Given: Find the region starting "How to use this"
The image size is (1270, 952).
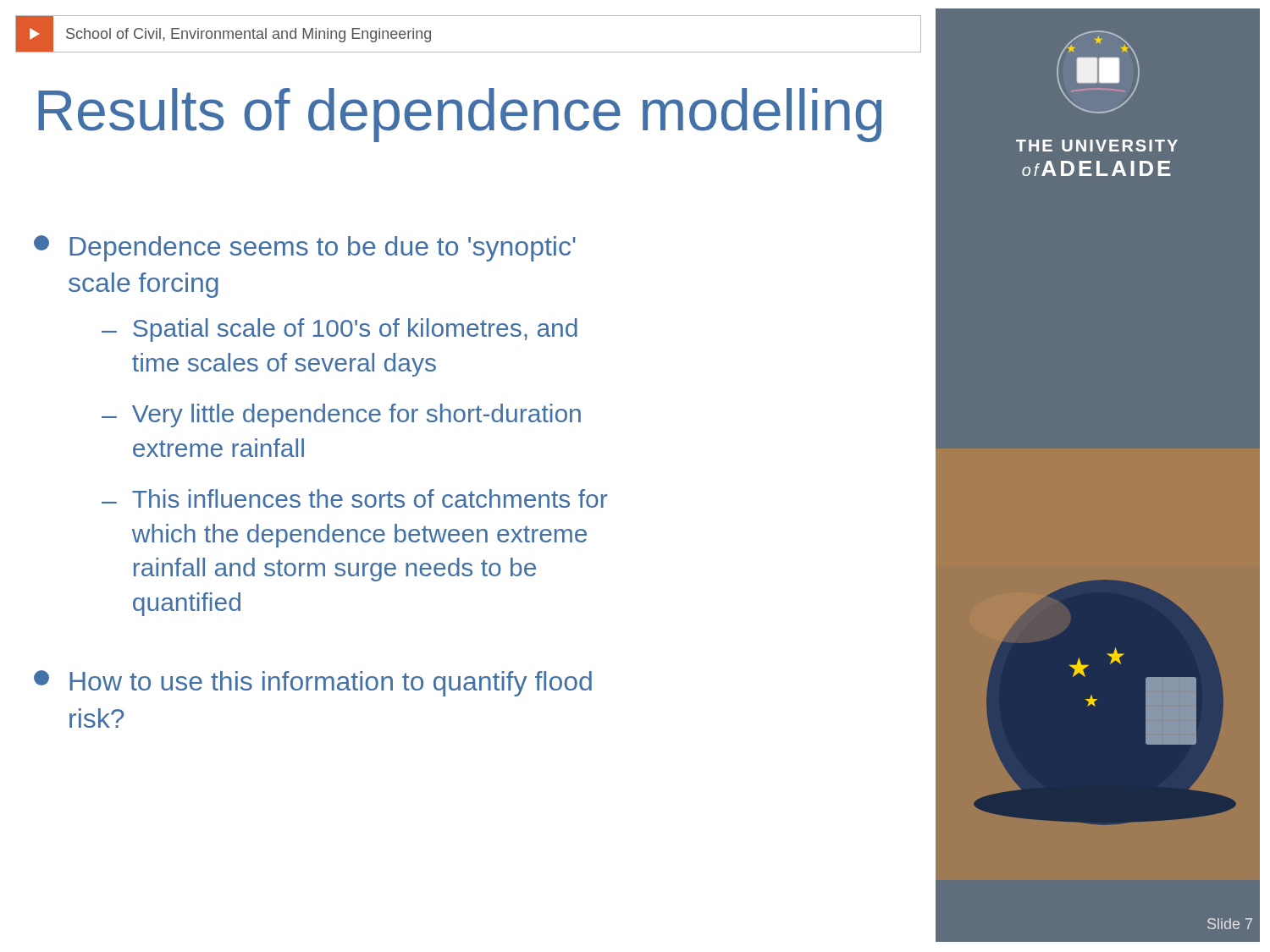Looking at the screenshot, I should (314, 700).
